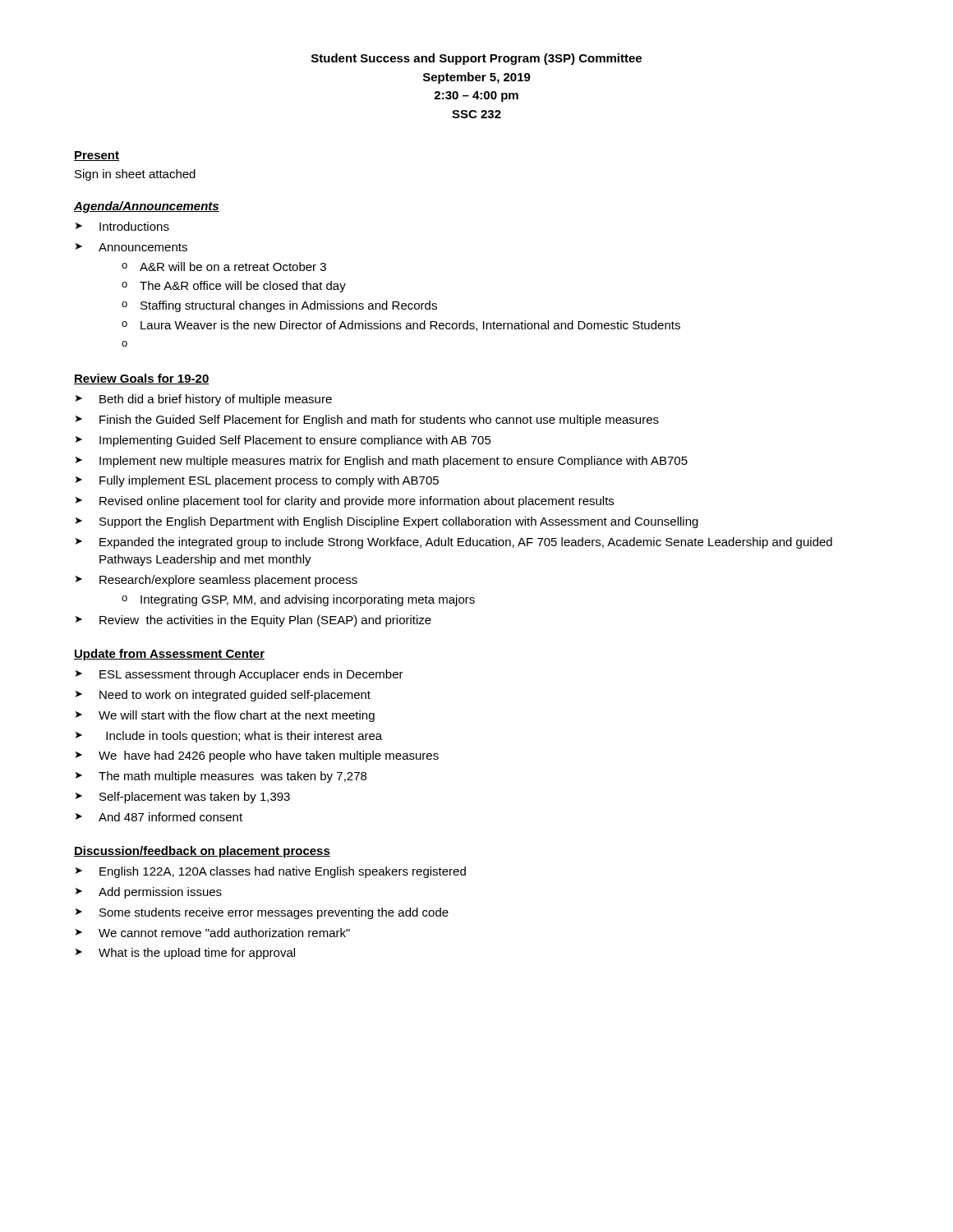Where is the passage that starts "Sign in sheet"?

[135, 174]
